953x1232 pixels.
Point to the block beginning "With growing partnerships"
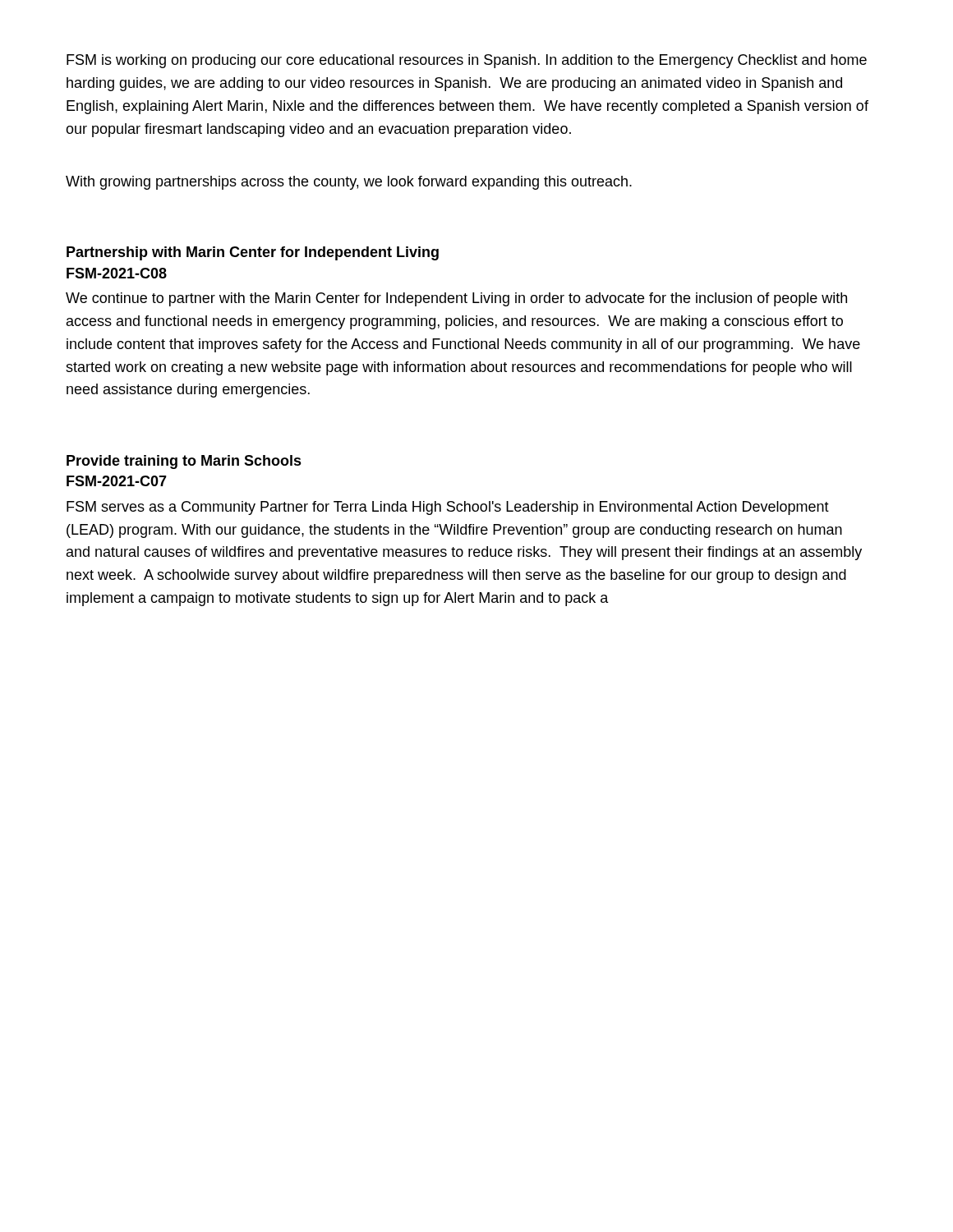[x=349, y=181]
